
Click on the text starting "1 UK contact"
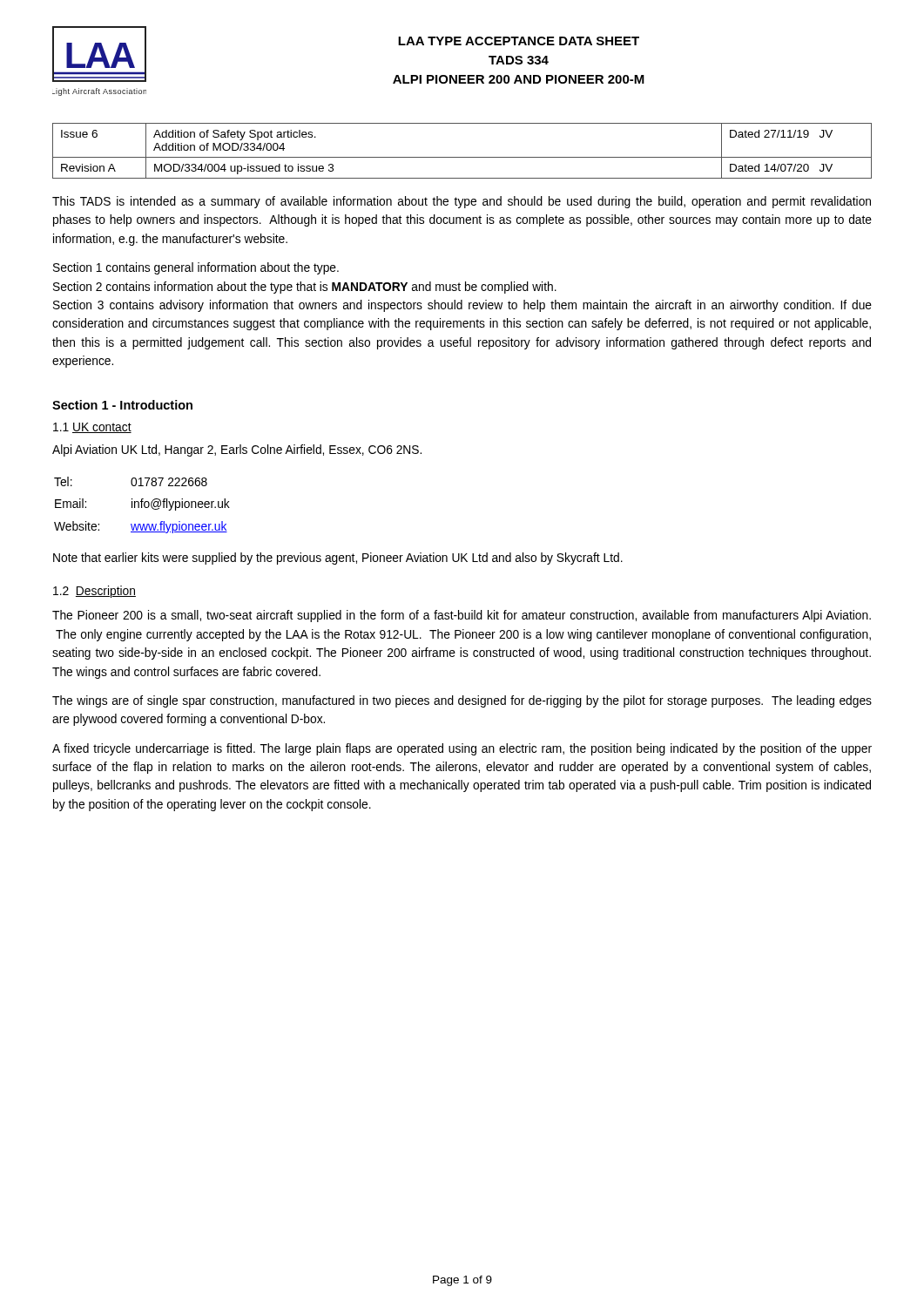click(92, 428)
